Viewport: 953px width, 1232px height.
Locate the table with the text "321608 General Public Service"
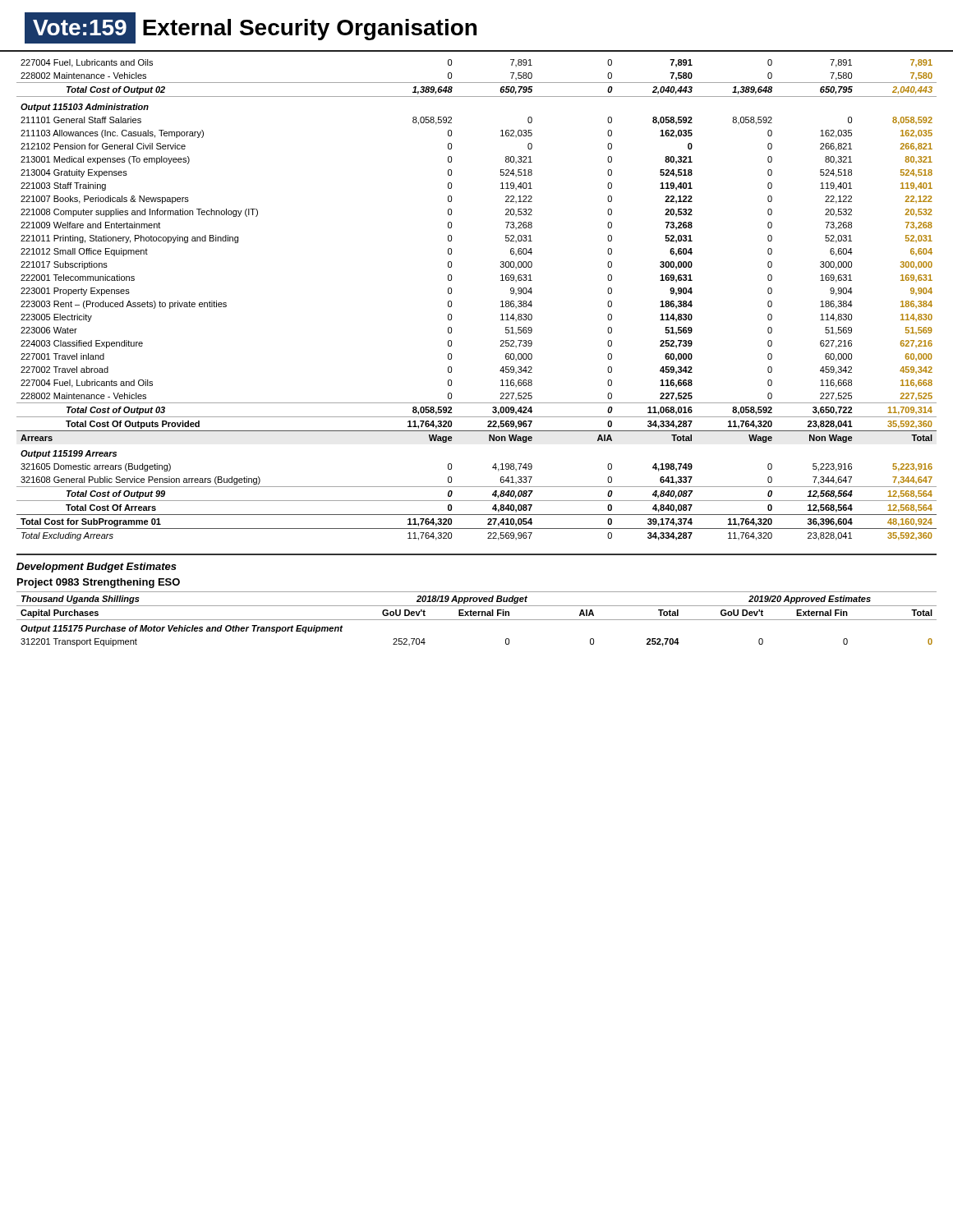pos(476,299)
